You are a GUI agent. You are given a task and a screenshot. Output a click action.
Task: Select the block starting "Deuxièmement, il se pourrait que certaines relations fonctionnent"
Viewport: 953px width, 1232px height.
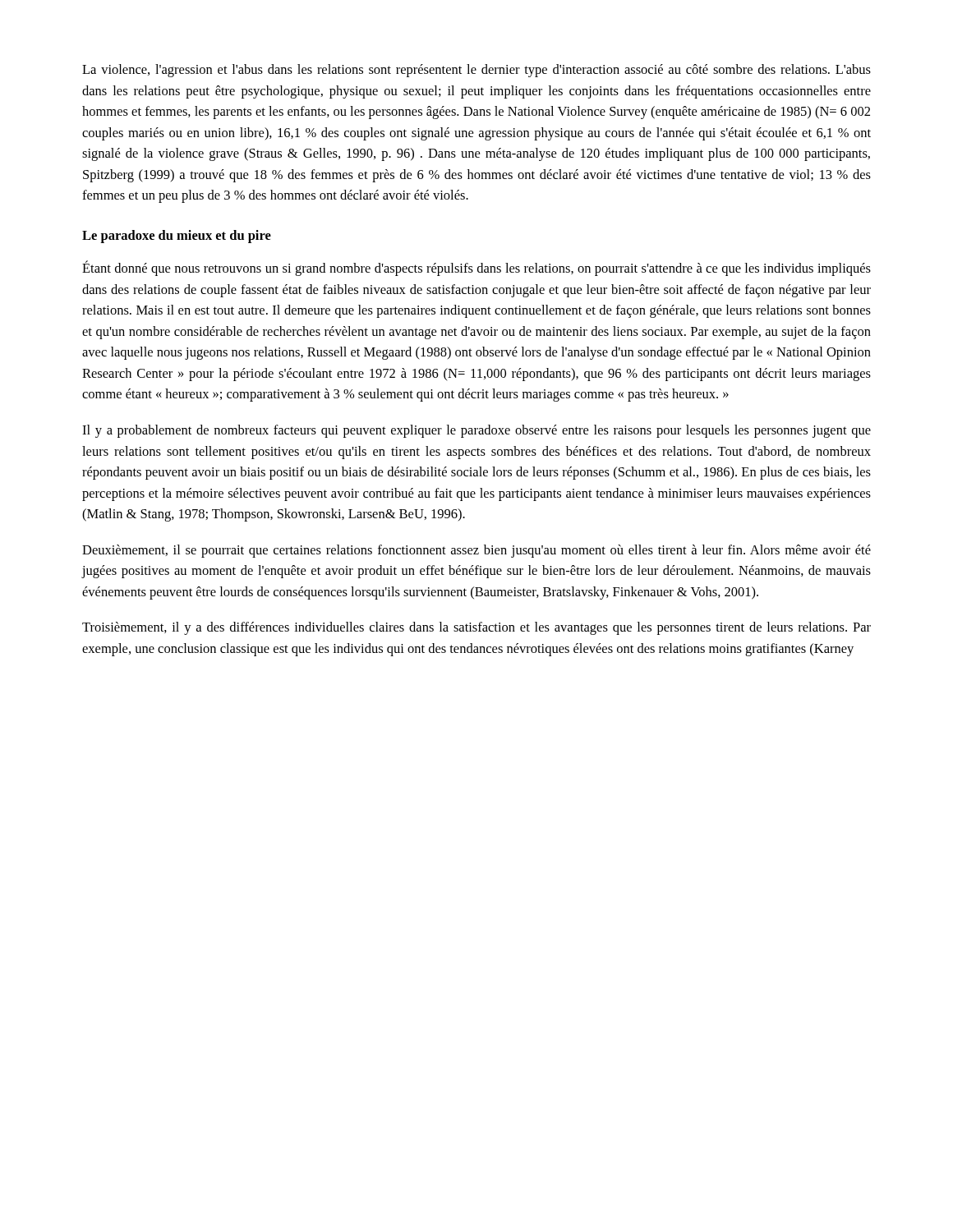[x=476, y=571]
